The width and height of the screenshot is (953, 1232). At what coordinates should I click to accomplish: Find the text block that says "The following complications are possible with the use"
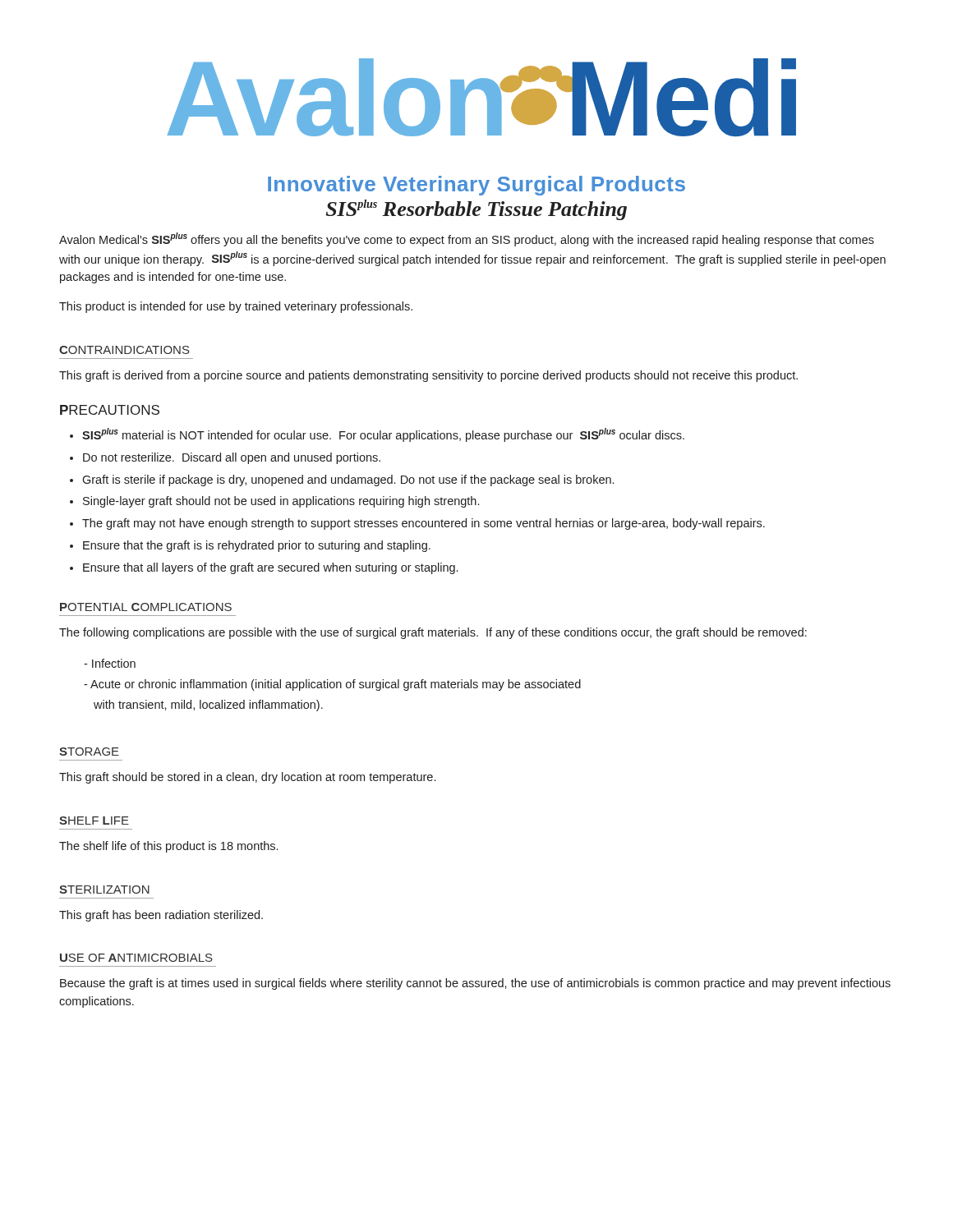[433, 633]
